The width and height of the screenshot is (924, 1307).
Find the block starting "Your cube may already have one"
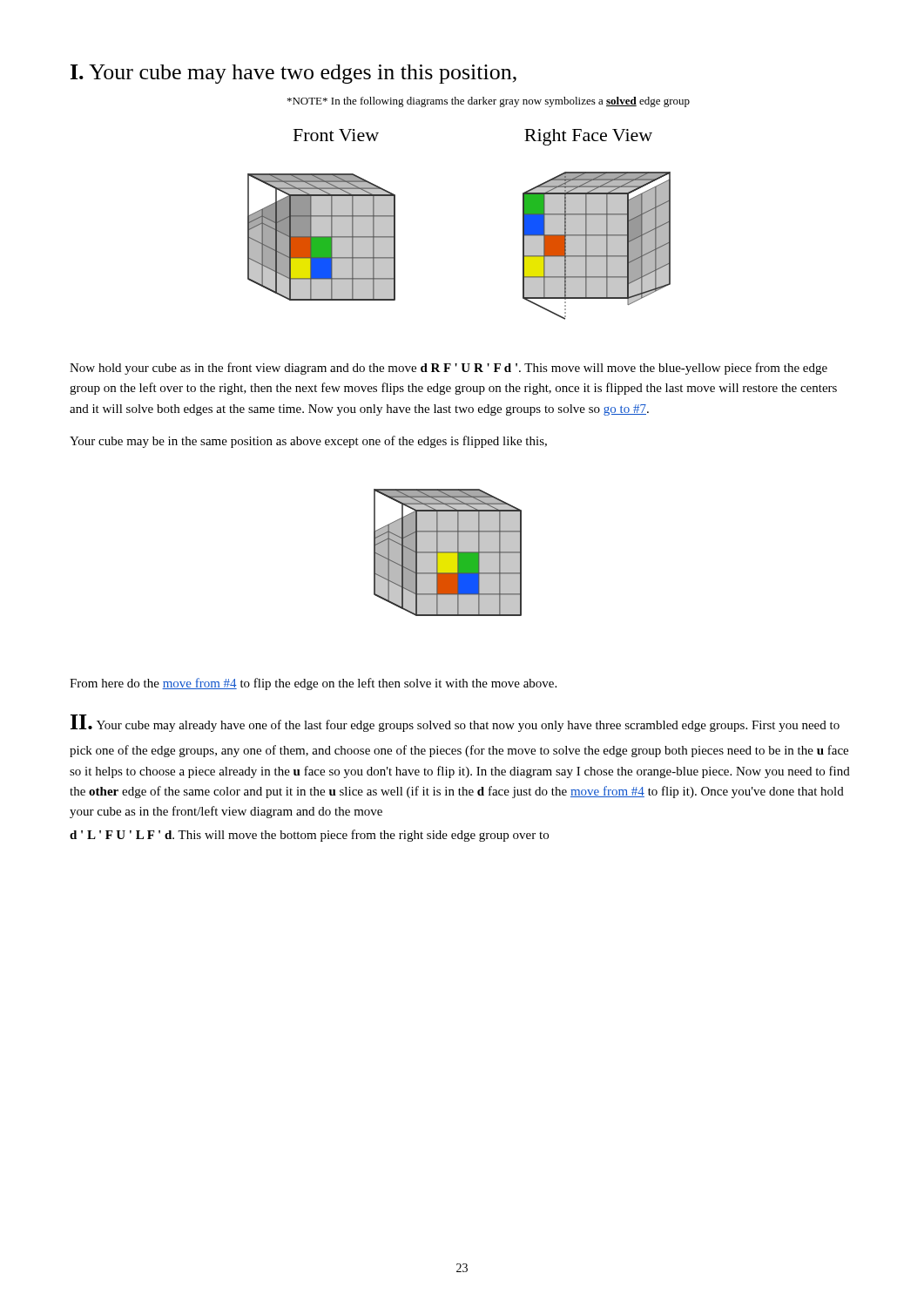tap(460, 768)
